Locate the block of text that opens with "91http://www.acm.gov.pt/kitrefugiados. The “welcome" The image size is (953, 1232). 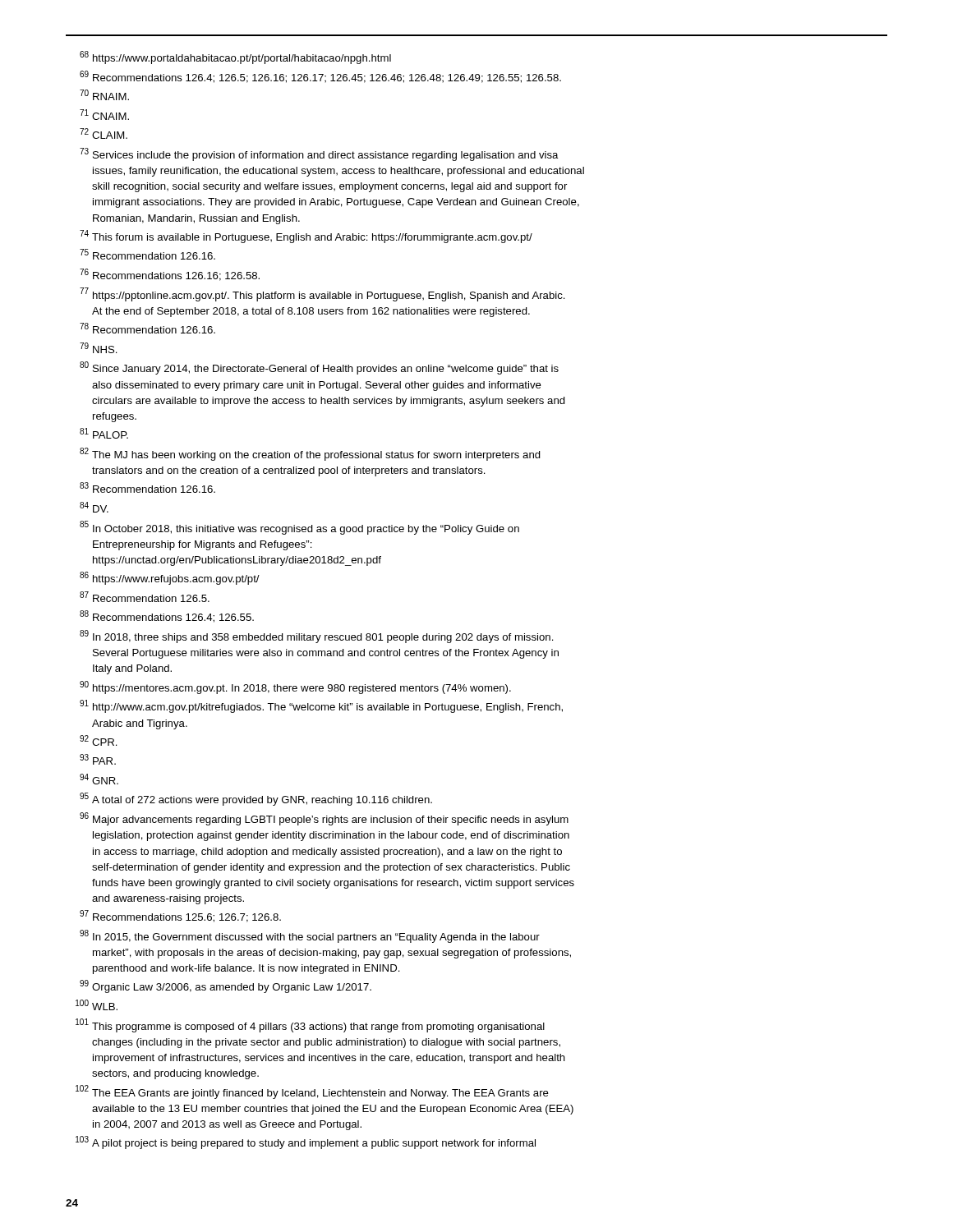[x=476, y=714]
